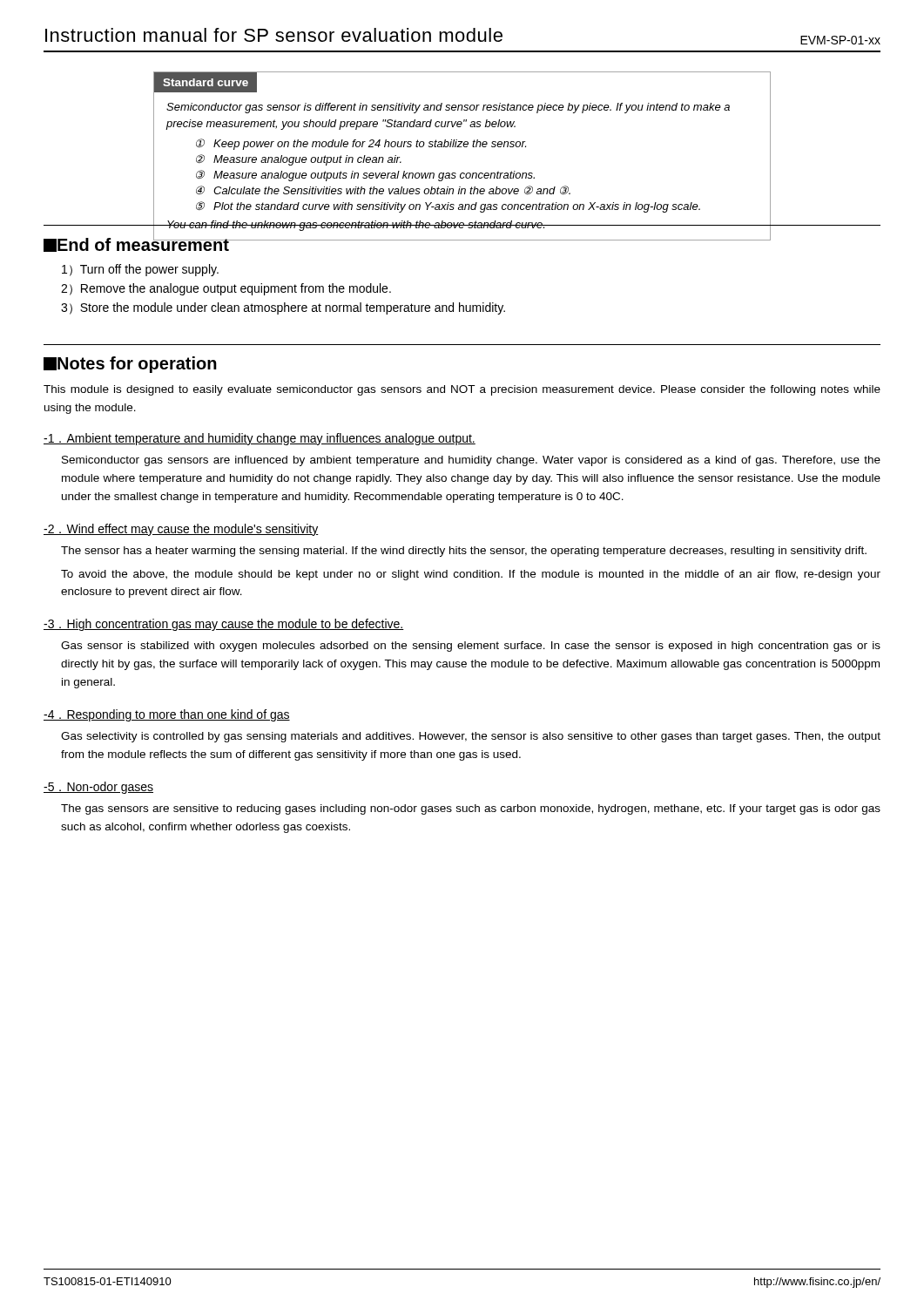Find the text block starting "Gas selectivity is controlled by gas sensing"
Viewport: 924px width, 1307px height.
471,745
